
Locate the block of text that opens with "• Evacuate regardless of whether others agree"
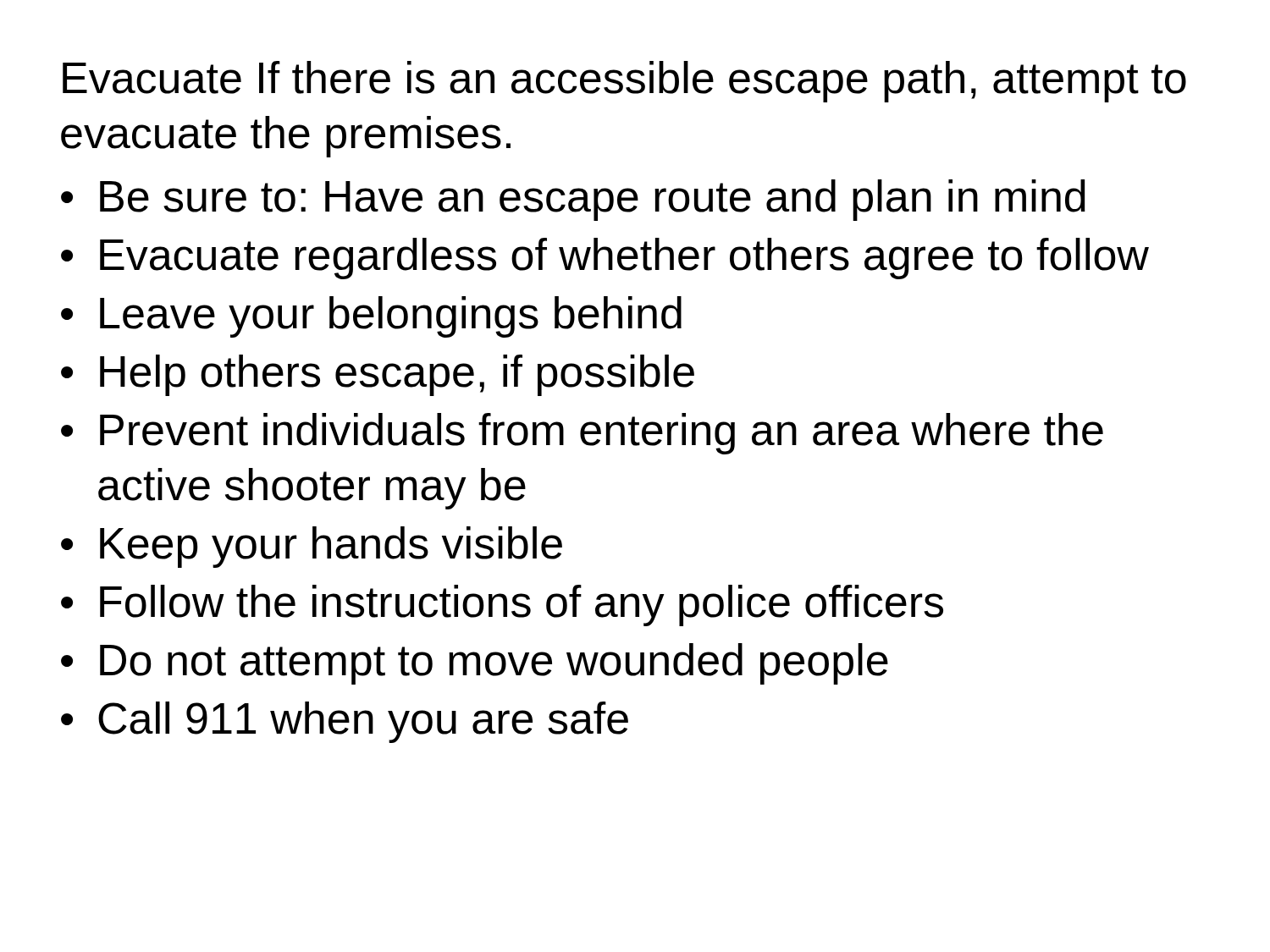[x=627, y=255]
